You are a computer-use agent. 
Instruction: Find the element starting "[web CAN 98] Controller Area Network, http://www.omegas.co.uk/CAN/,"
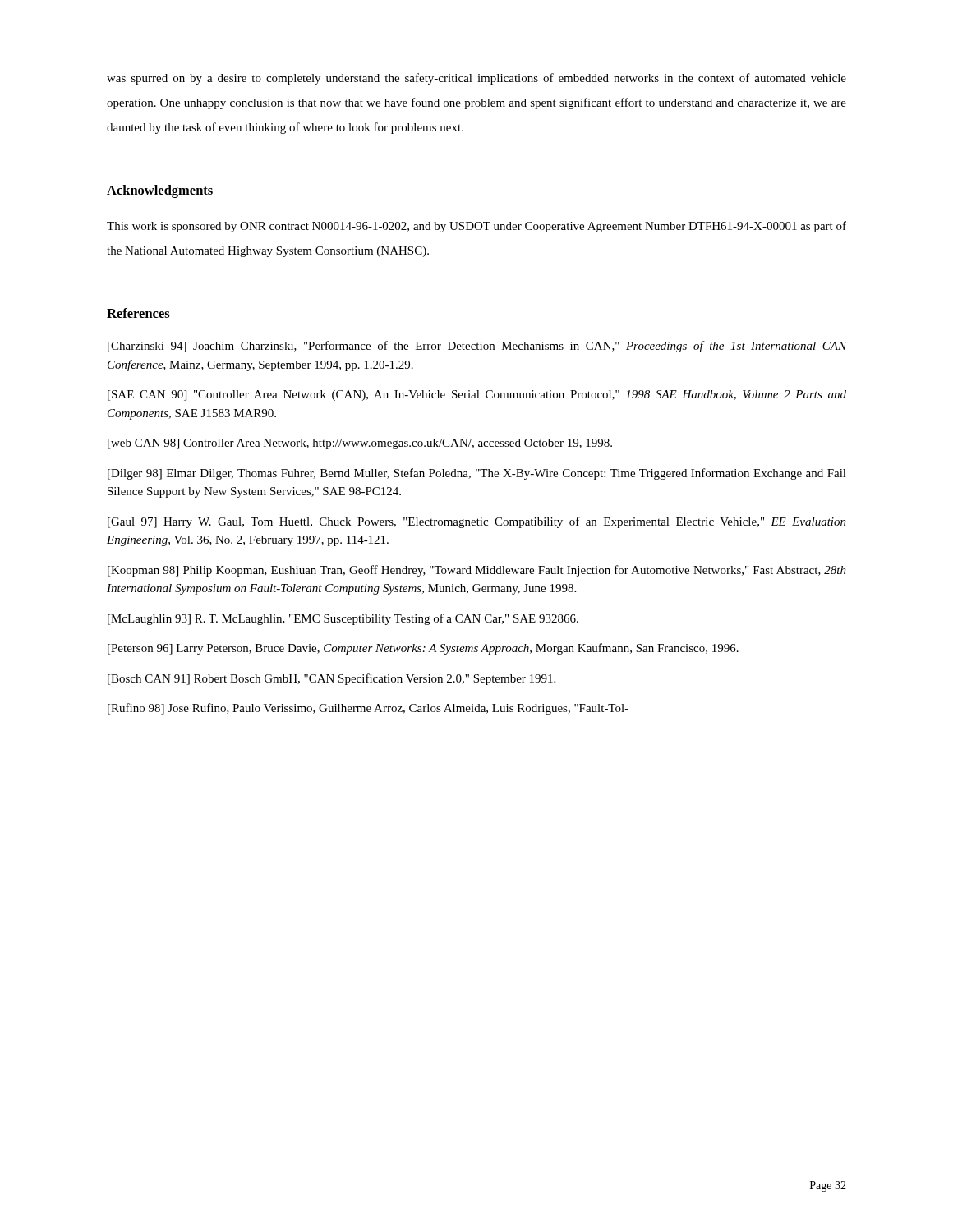pyautogui.click(x=360, y=443)
